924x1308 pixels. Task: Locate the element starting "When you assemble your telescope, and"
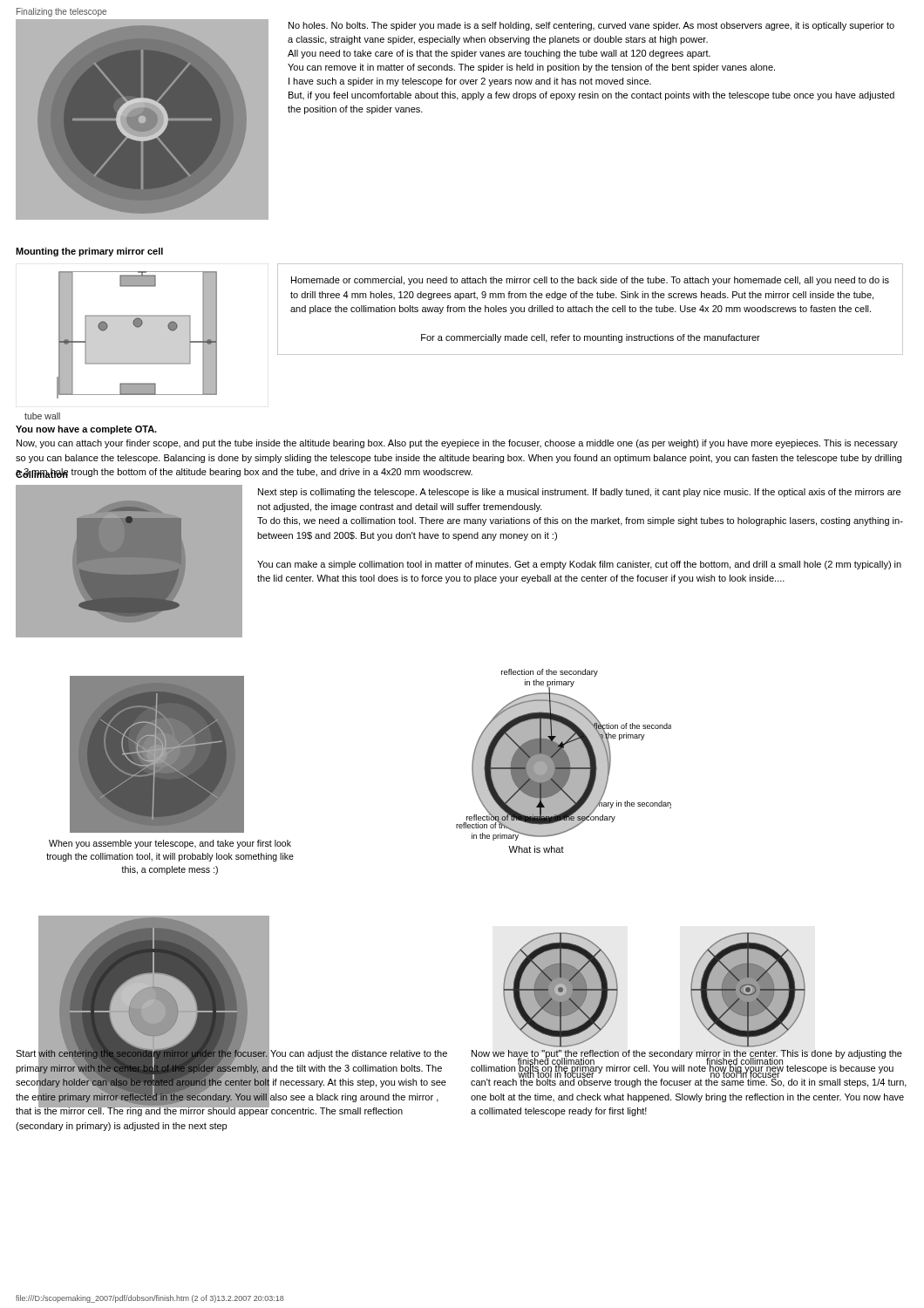[x=170, y=857]
